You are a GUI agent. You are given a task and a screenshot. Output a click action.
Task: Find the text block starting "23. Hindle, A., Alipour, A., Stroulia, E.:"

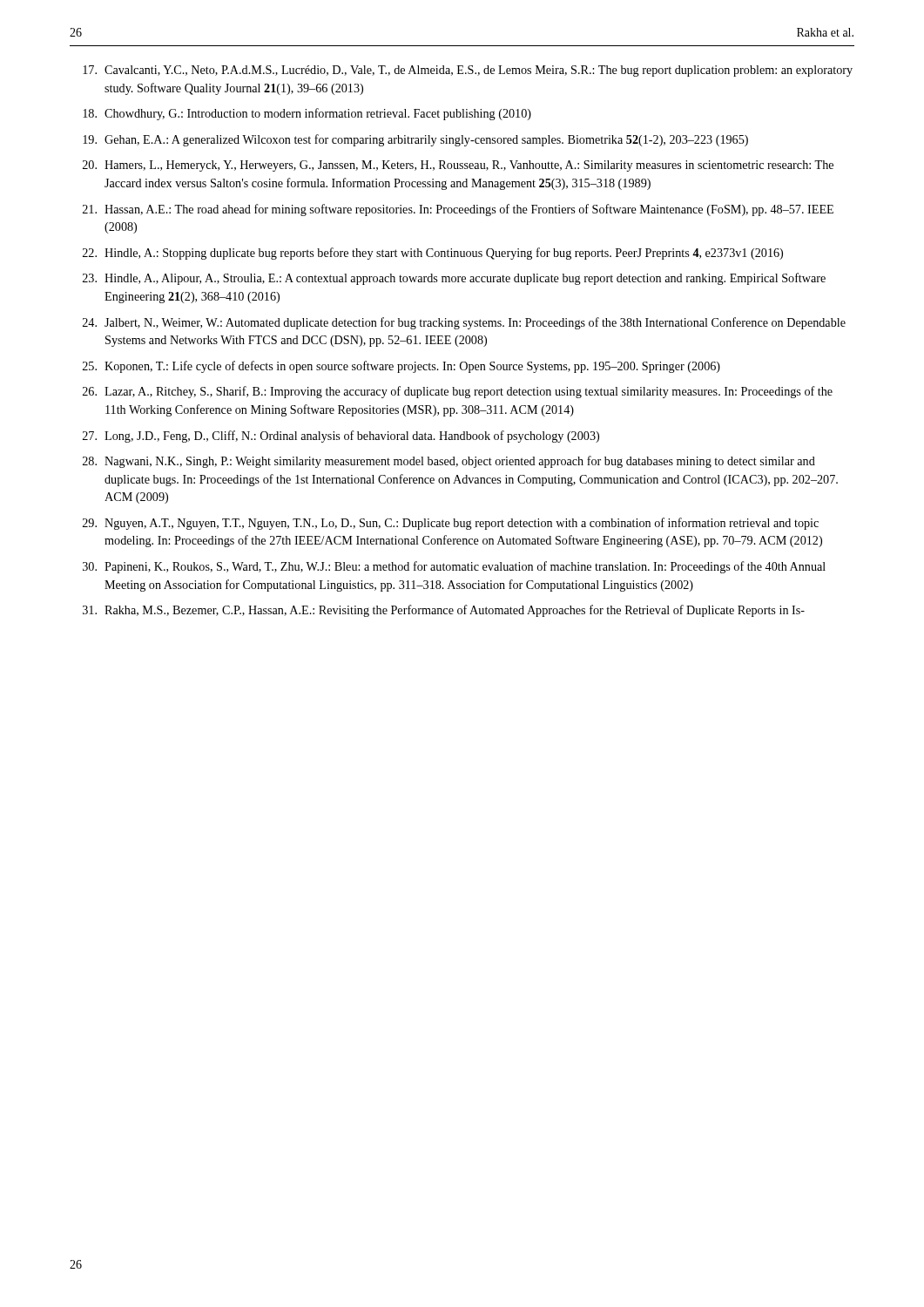[x=462, y=287]
